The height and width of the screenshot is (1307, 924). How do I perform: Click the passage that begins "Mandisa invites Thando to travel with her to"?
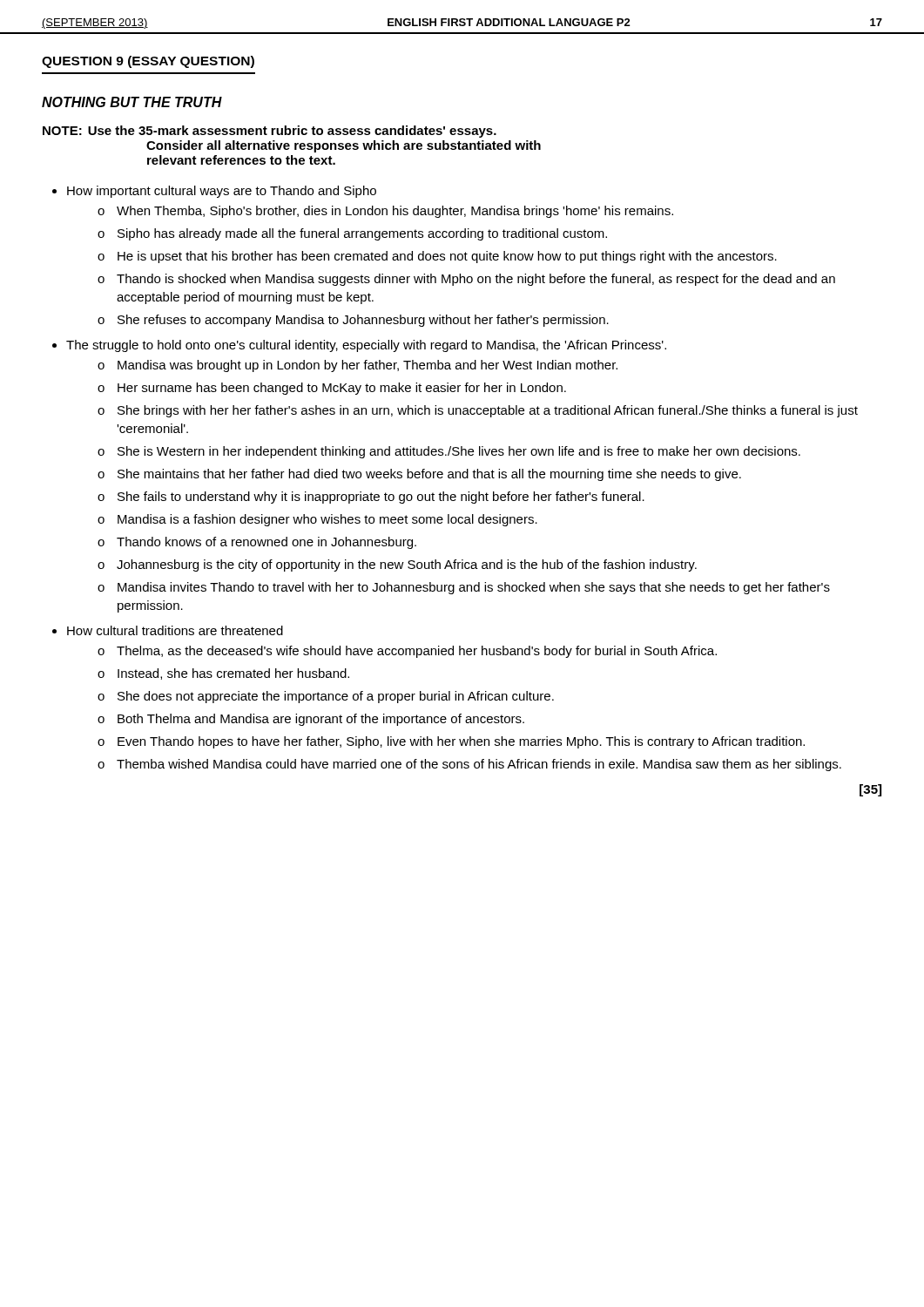473,596
